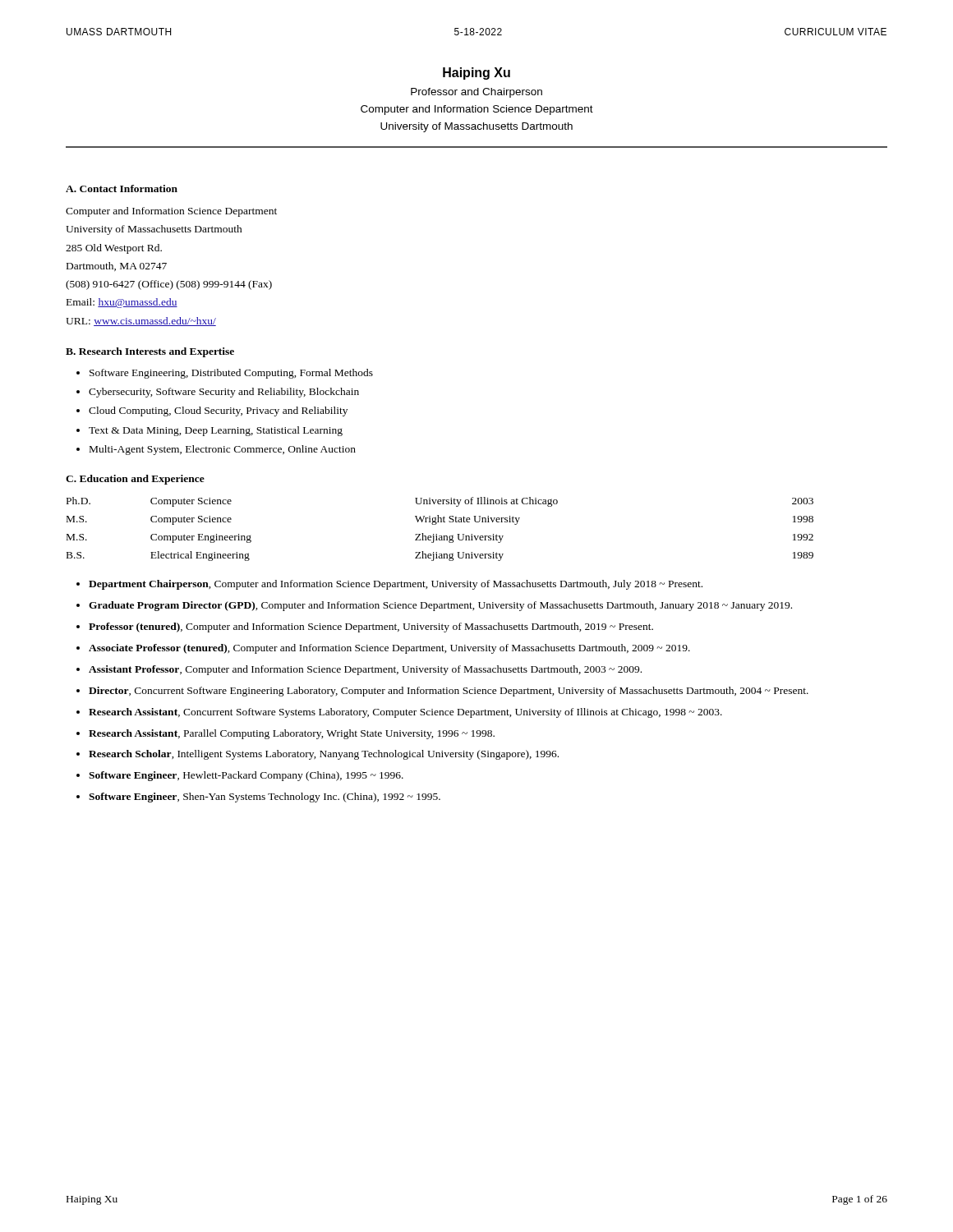Find the table that mentions "University of Illinois at"
This screenshot has height=1232, width=953.
pos(476,528)
